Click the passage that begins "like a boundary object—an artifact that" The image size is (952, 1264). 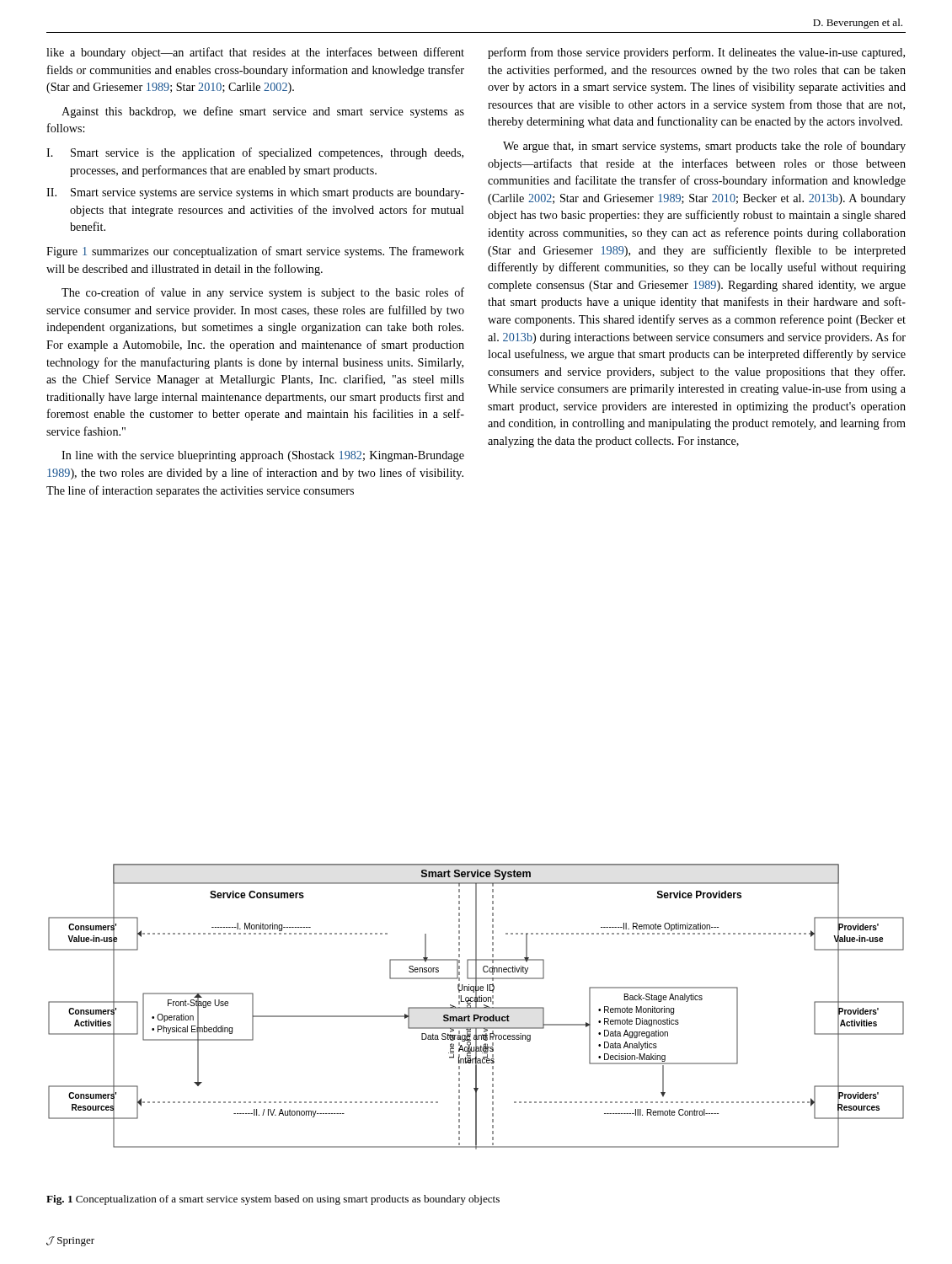tap(255, 91)
